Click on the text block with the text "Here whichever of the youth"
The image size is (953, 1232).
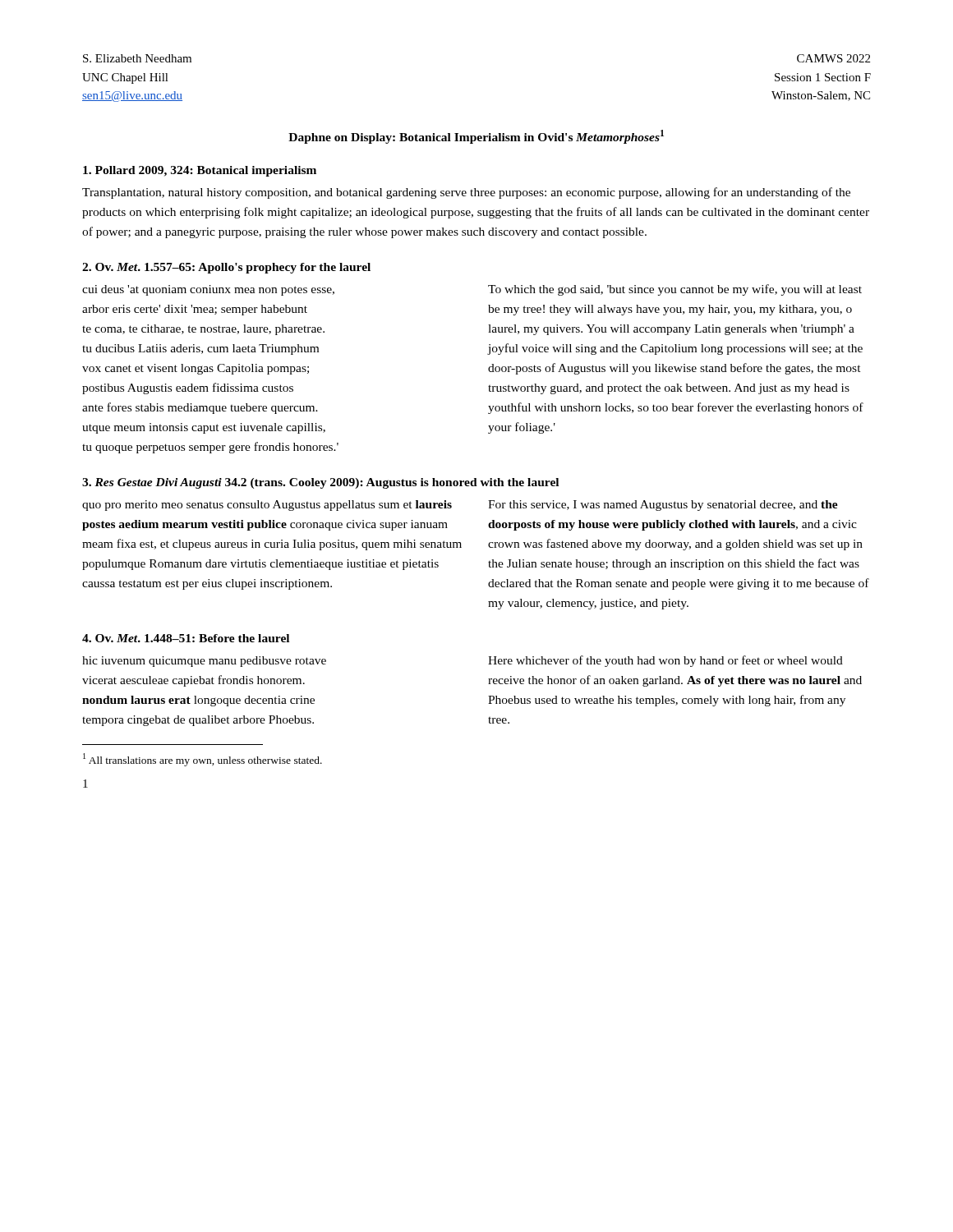(x=675, y=689)
